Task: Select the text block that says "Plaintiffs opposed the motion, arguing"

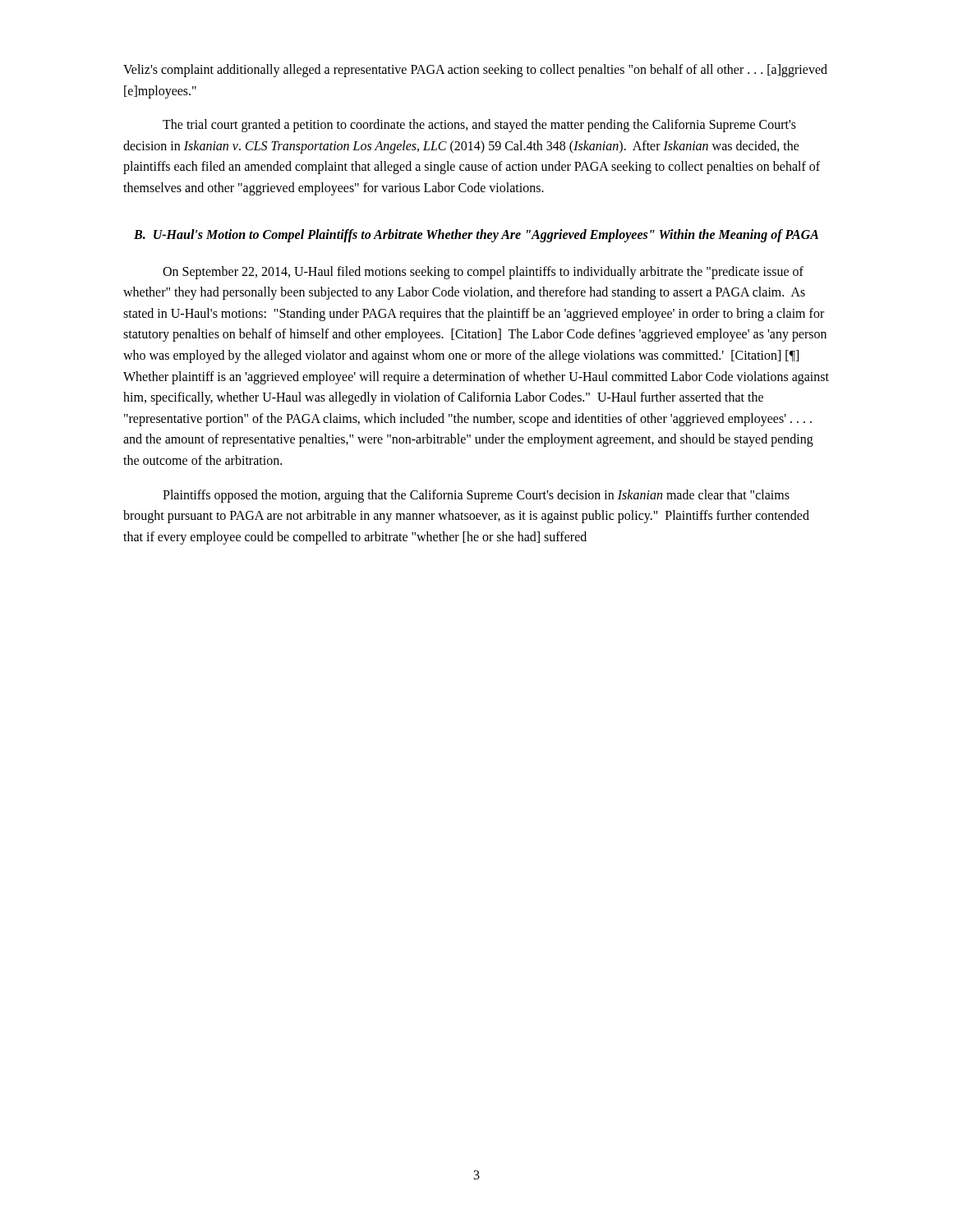Action: point(476,516)
